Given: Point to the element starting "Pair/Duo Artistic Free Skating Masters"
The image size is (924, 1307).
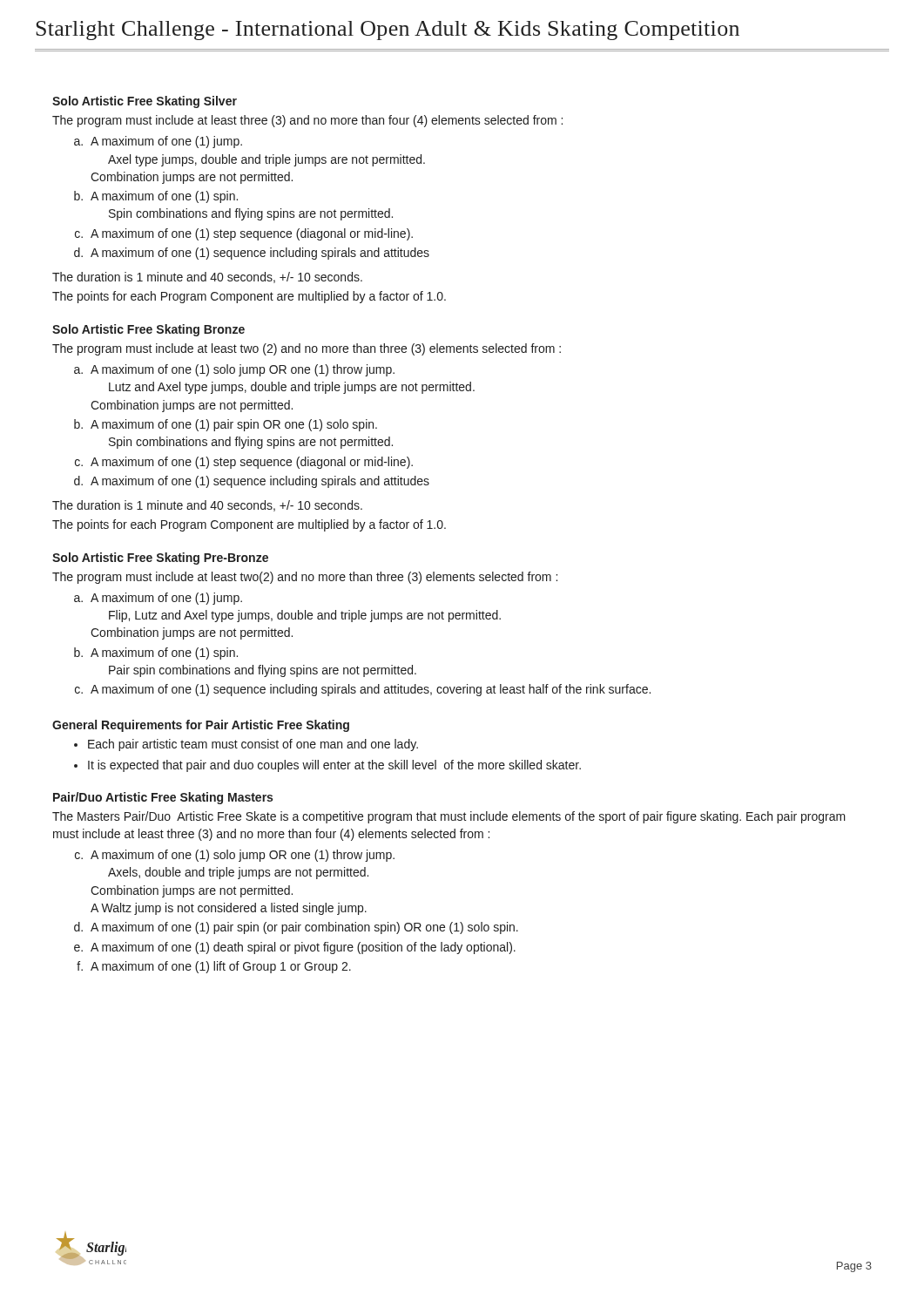Looking at the screenshot, I should [x=163, y=797].
